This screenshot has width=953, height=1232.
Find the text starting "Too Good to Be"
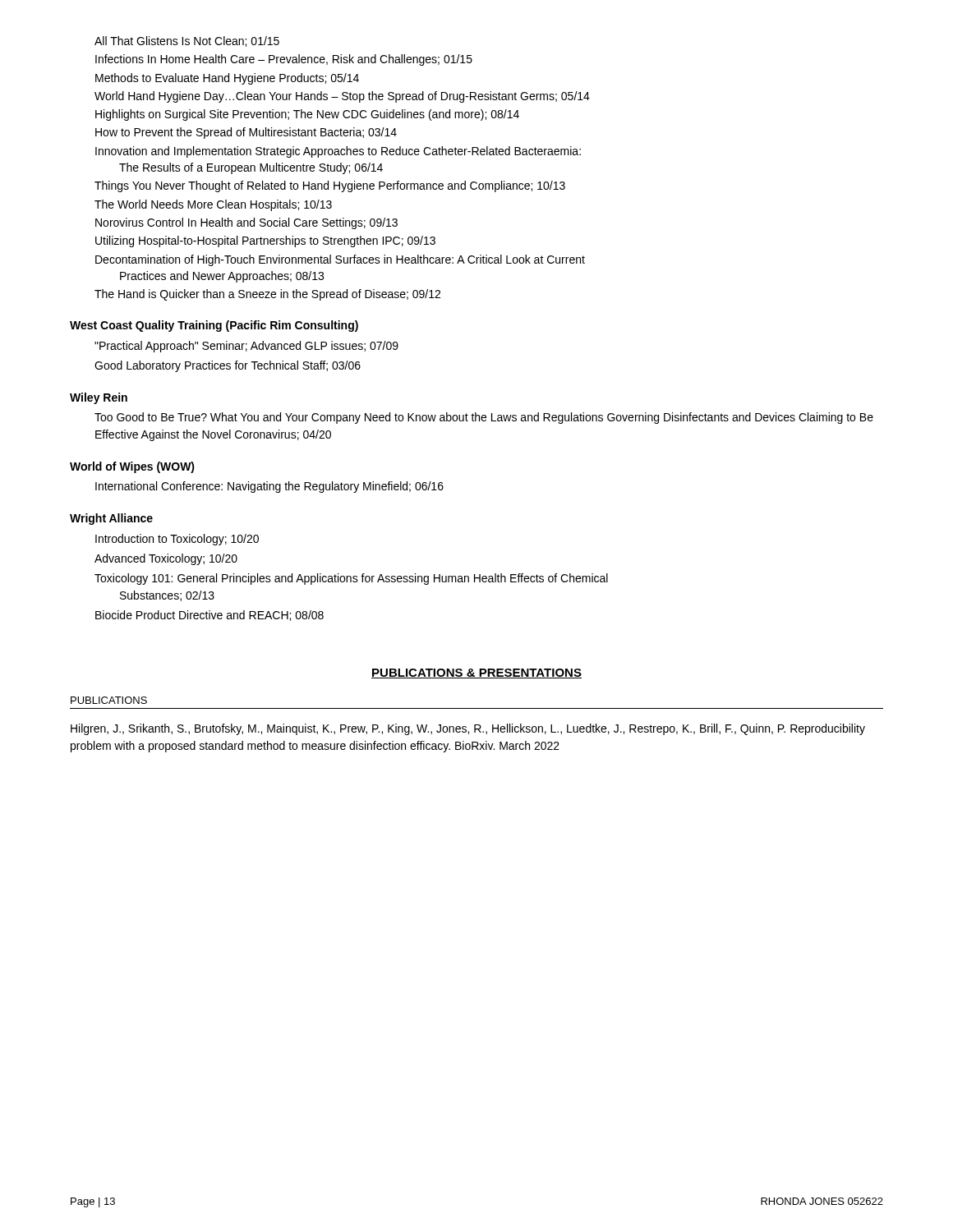(x=484, y=426)
